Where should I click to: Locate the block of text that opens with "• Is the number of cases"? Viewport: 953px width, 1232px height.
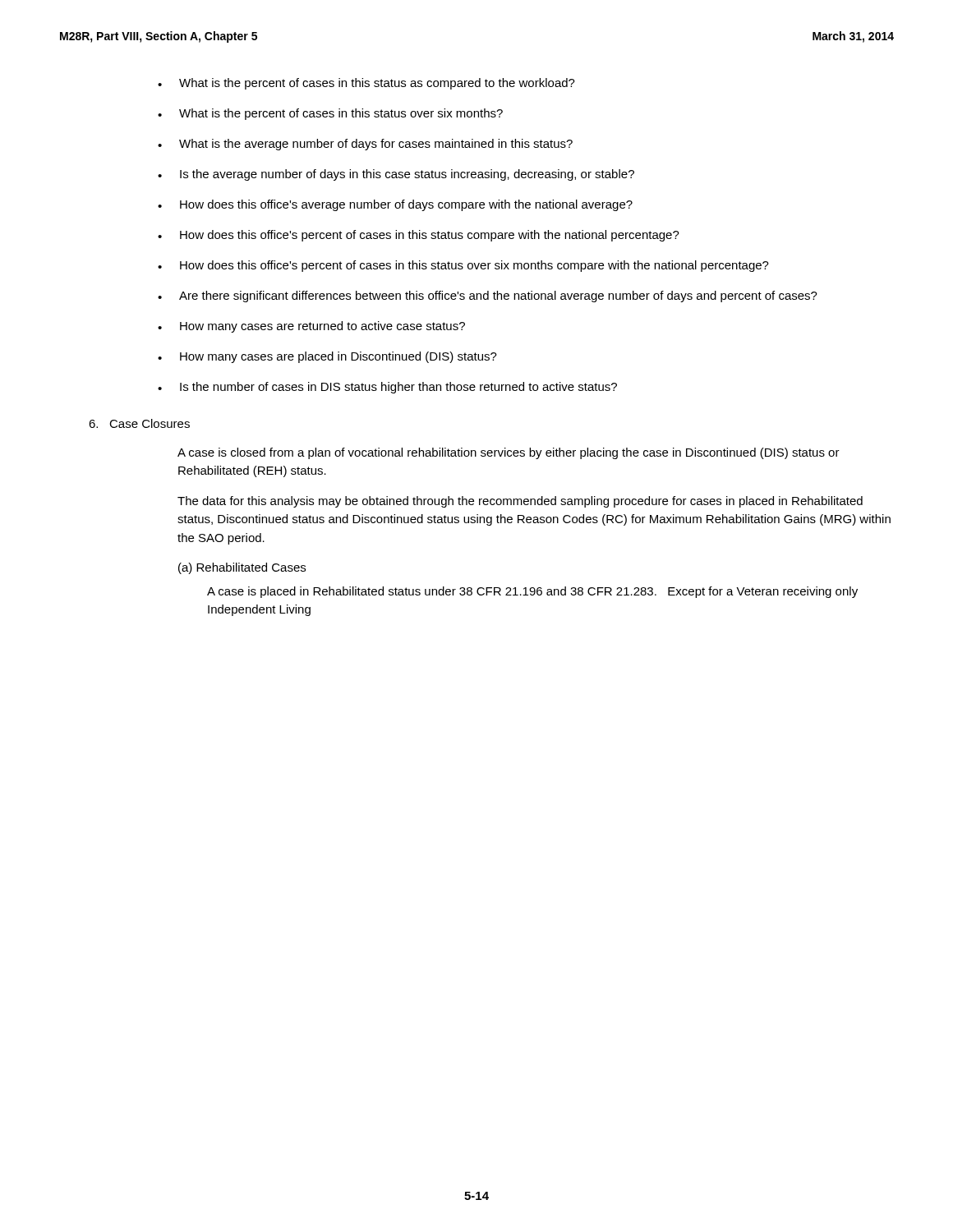[388, 387]
